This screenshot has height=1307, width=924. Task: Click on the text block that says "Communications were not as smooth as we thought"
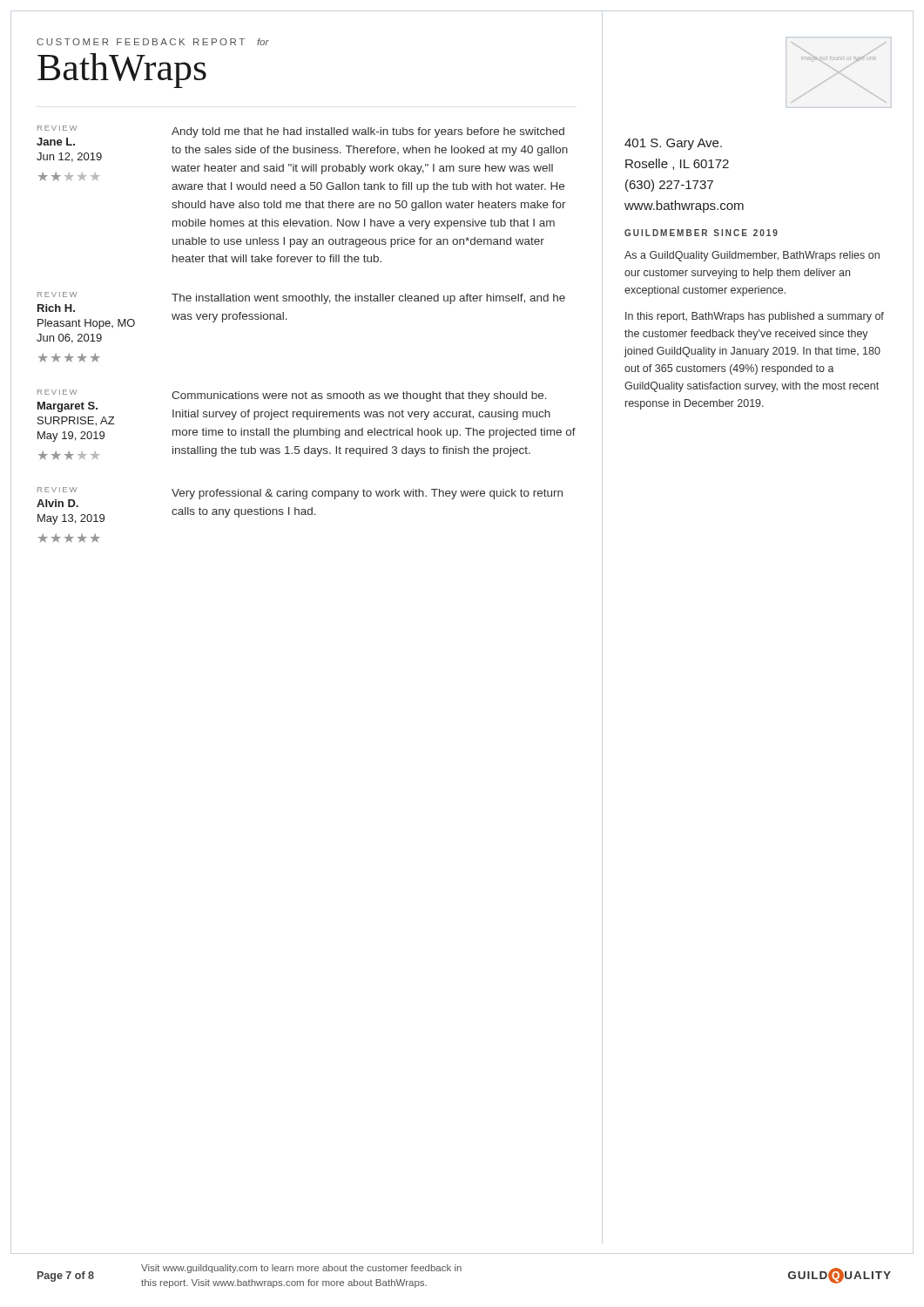pyautogui.click(x=373, y=423)
